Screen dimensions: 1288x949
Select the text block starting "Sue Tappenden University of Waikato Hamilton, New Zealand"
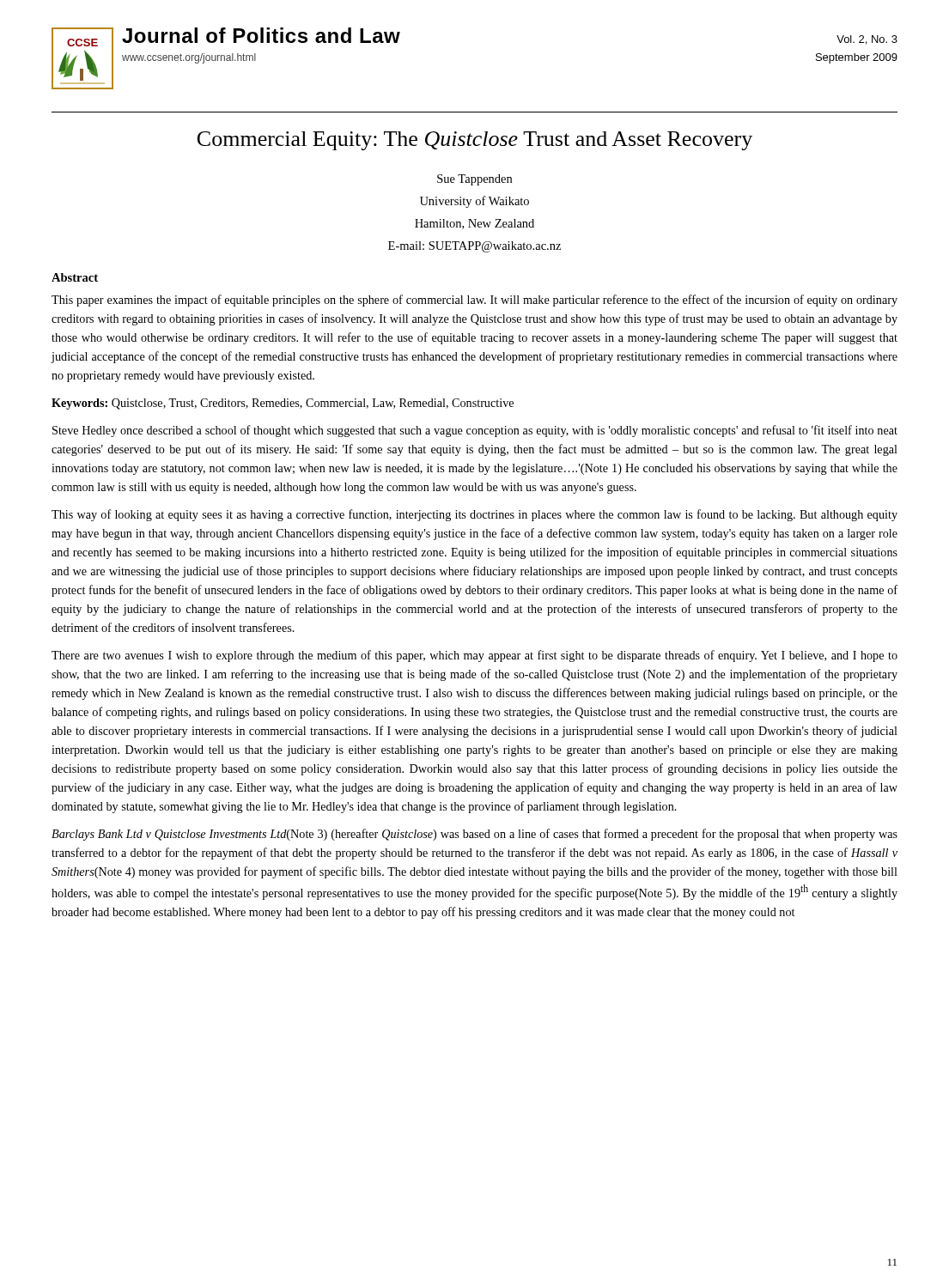point(474,212)
